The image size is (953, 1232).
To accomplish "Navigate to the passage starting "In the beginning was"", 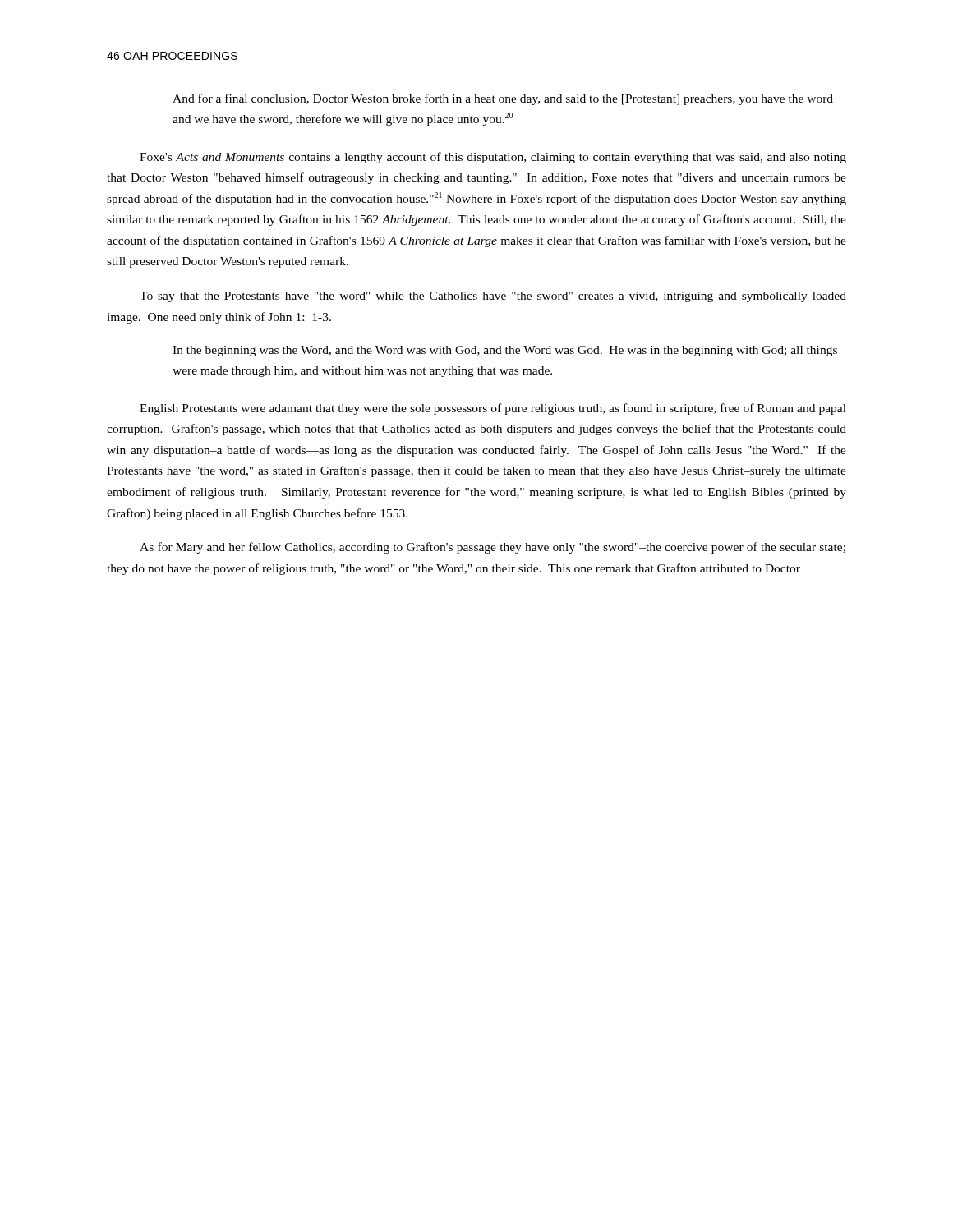I will pyautogui.click(x=505, y=360).
